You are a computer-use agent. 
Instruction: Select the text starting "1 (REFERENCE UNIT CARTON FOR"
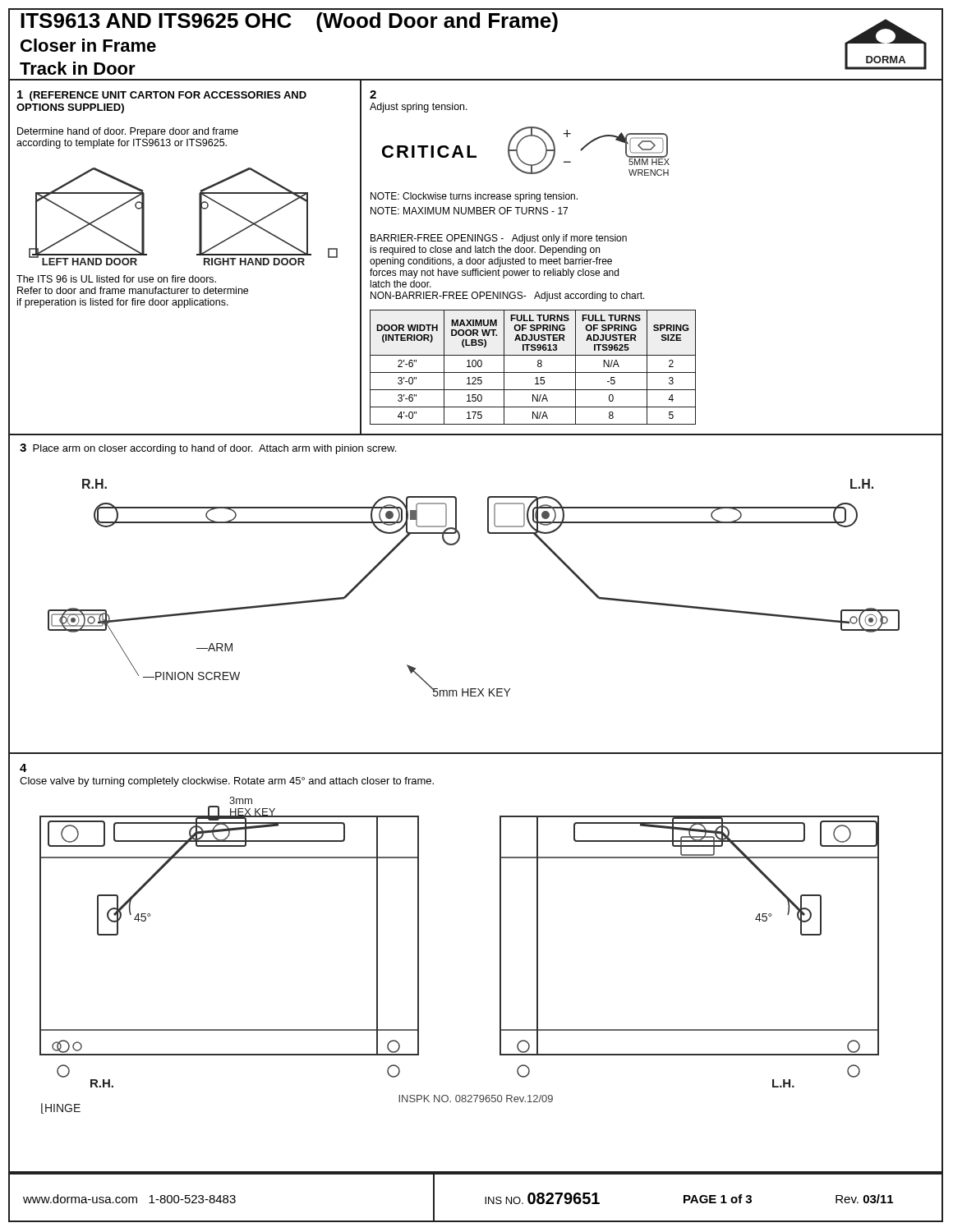[161, 100]
